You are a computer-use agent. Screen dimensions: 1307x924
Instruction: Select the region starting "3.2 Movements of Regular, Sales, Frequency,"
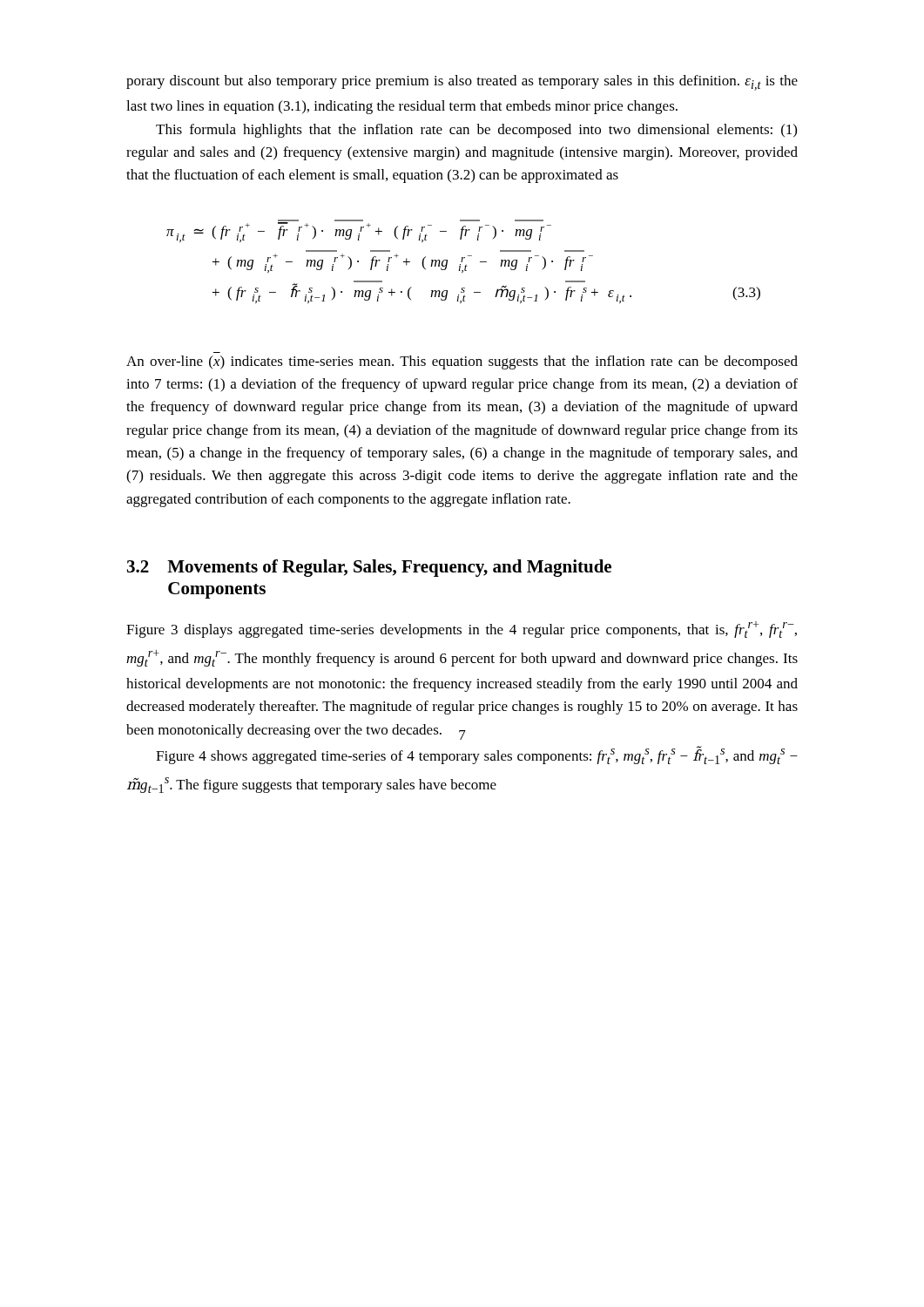pos(462,578)
